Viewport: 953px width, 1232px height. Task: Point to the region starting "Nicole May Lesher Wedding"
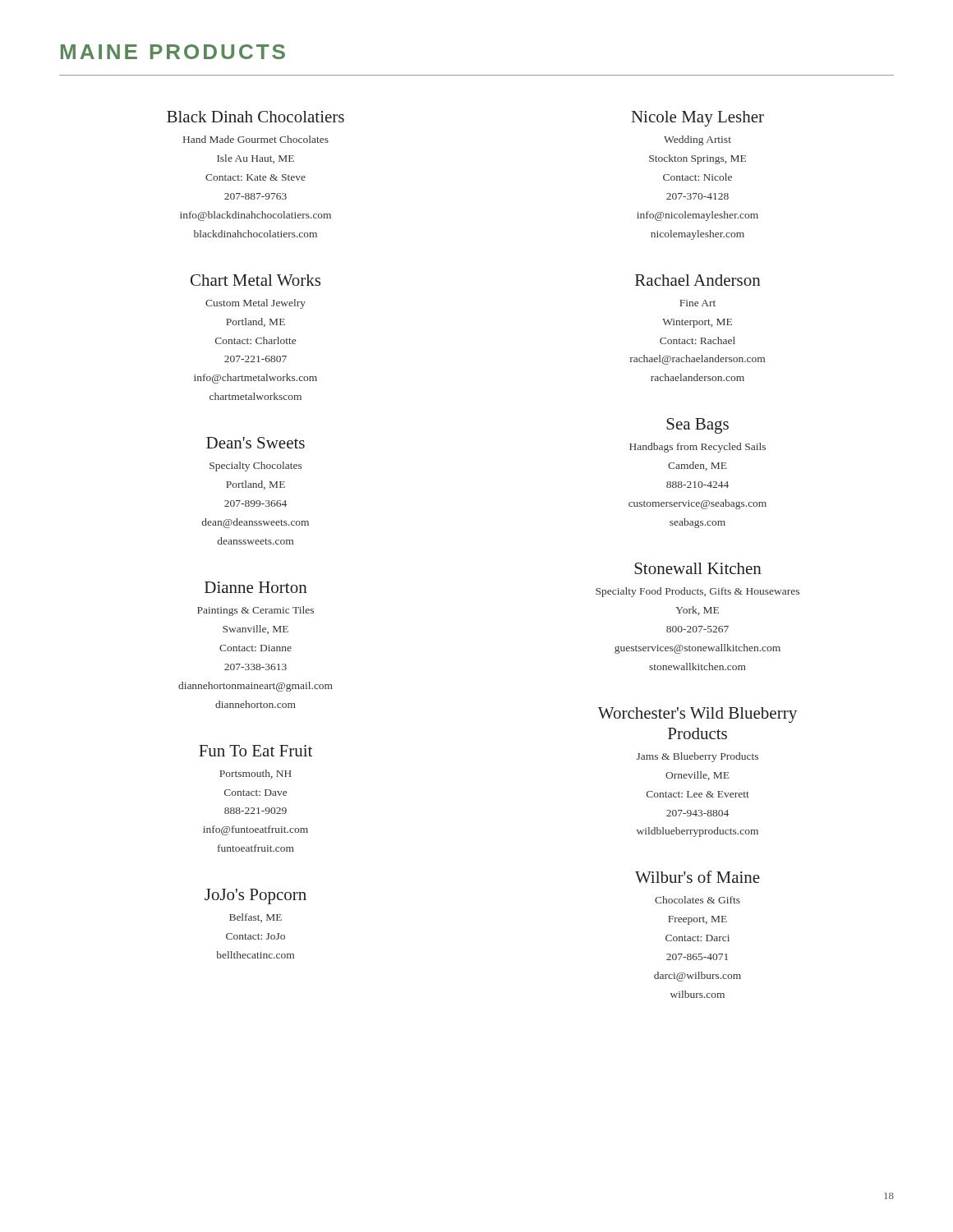698,175
